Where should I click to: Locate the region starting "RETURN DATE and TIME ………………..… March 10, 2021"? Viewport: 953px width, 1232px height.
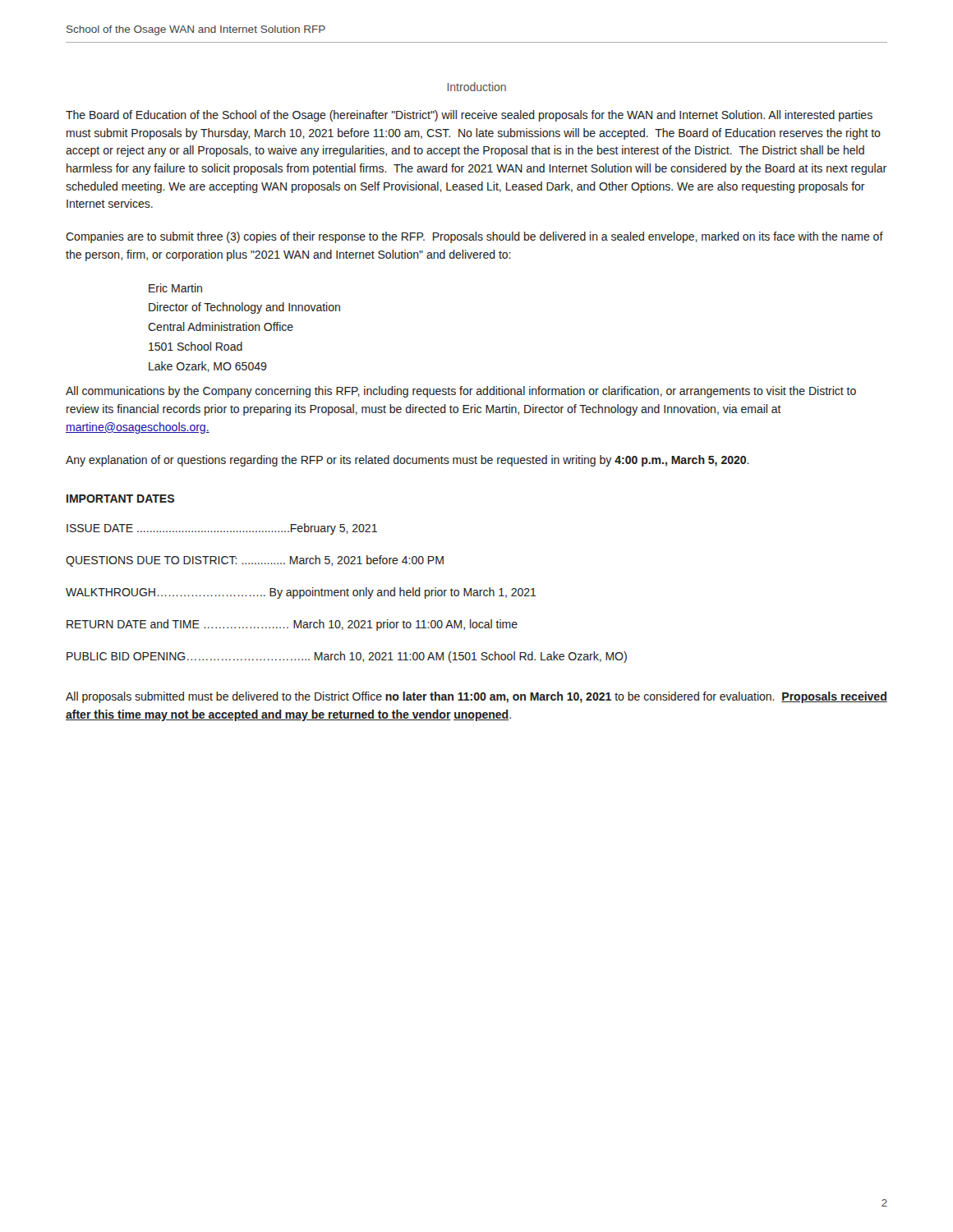coord(292,624)
